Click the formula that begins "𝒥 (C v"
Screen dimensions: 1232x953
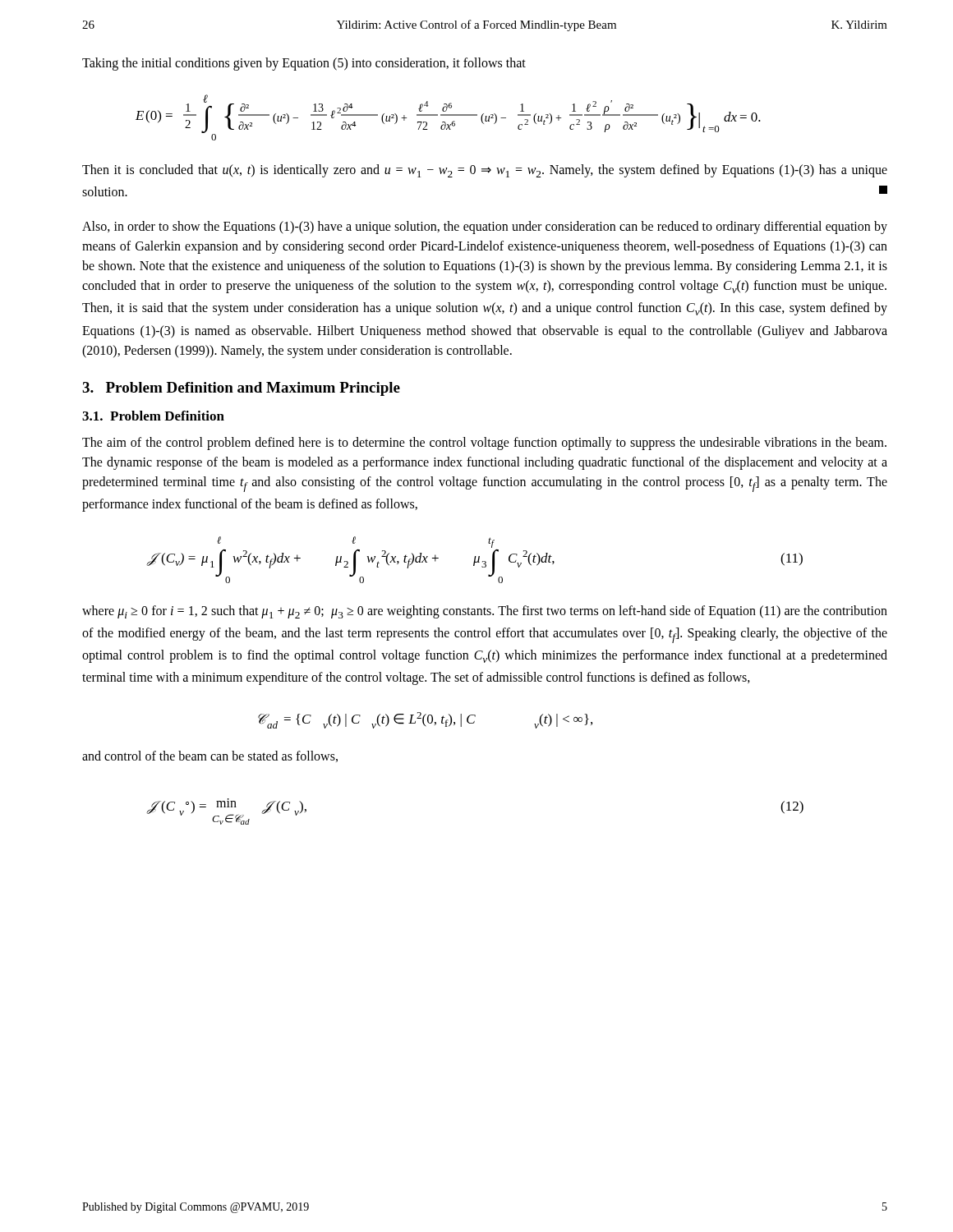pos(230,814)
